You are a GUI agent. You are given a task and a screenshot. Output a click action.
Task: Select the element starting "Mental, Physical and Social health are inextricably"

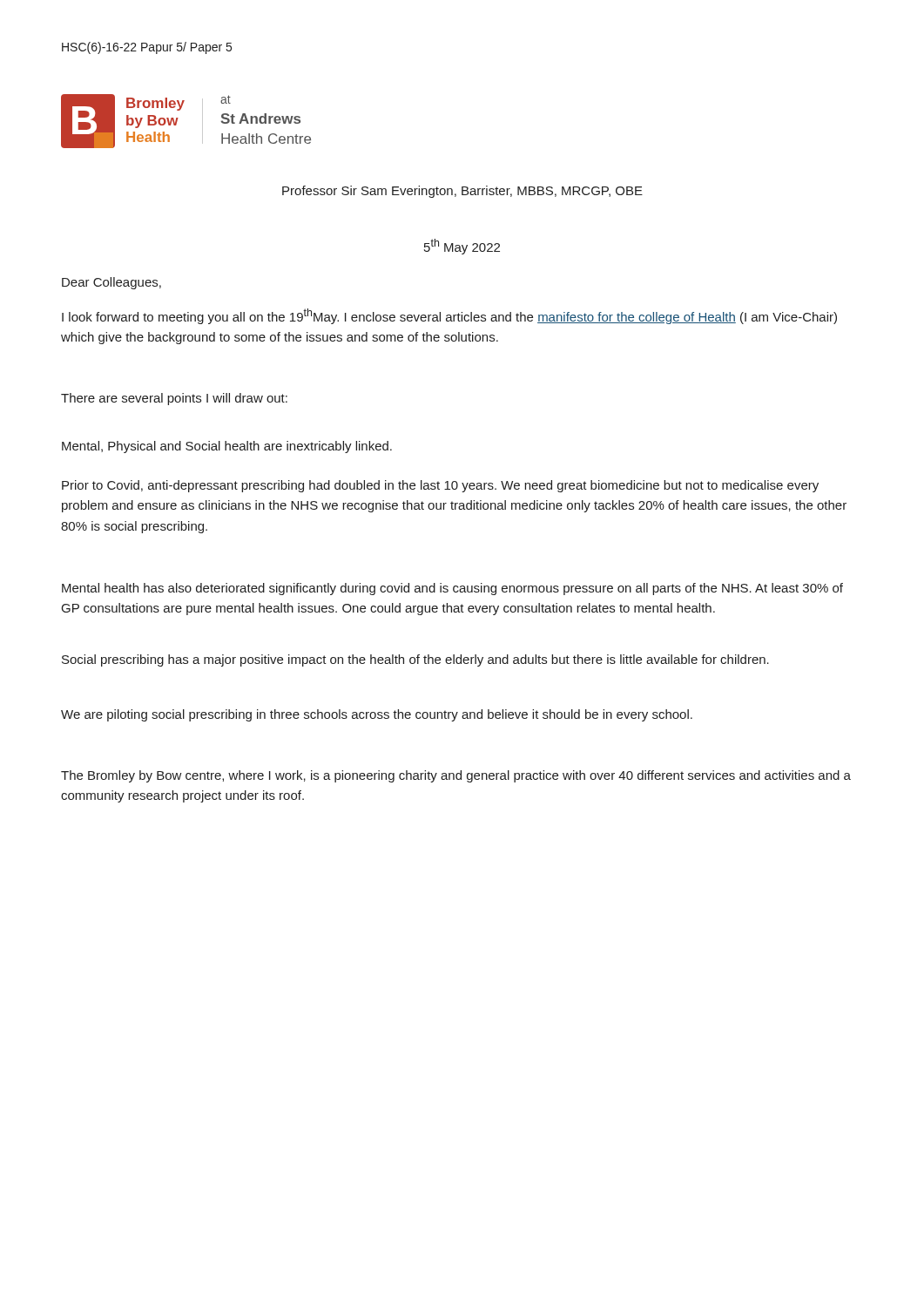227,446
